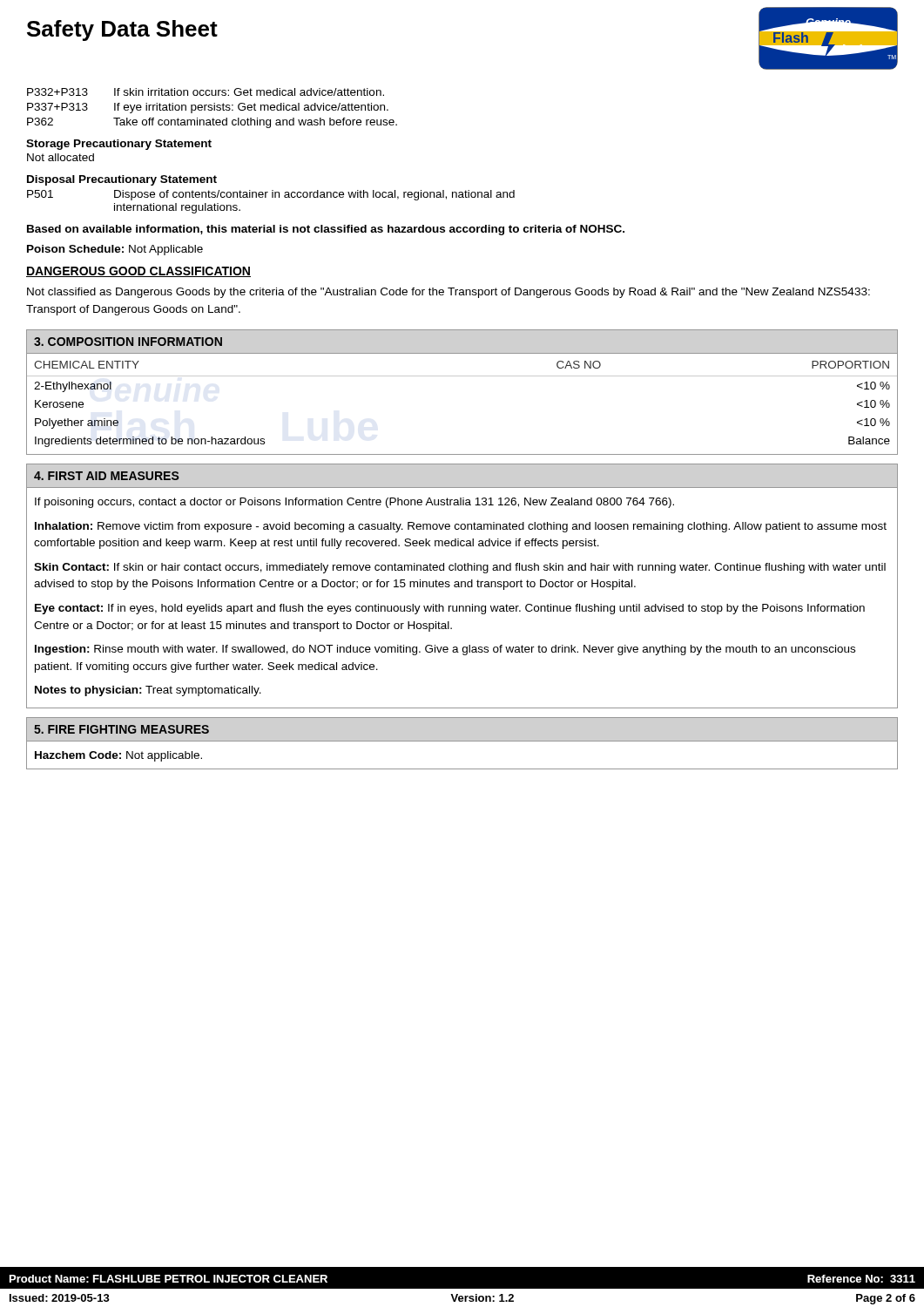924x1307 pixels.
Task: Find "Storage Precautionary Statement" on this page
Action: click(x=119, y=143)
